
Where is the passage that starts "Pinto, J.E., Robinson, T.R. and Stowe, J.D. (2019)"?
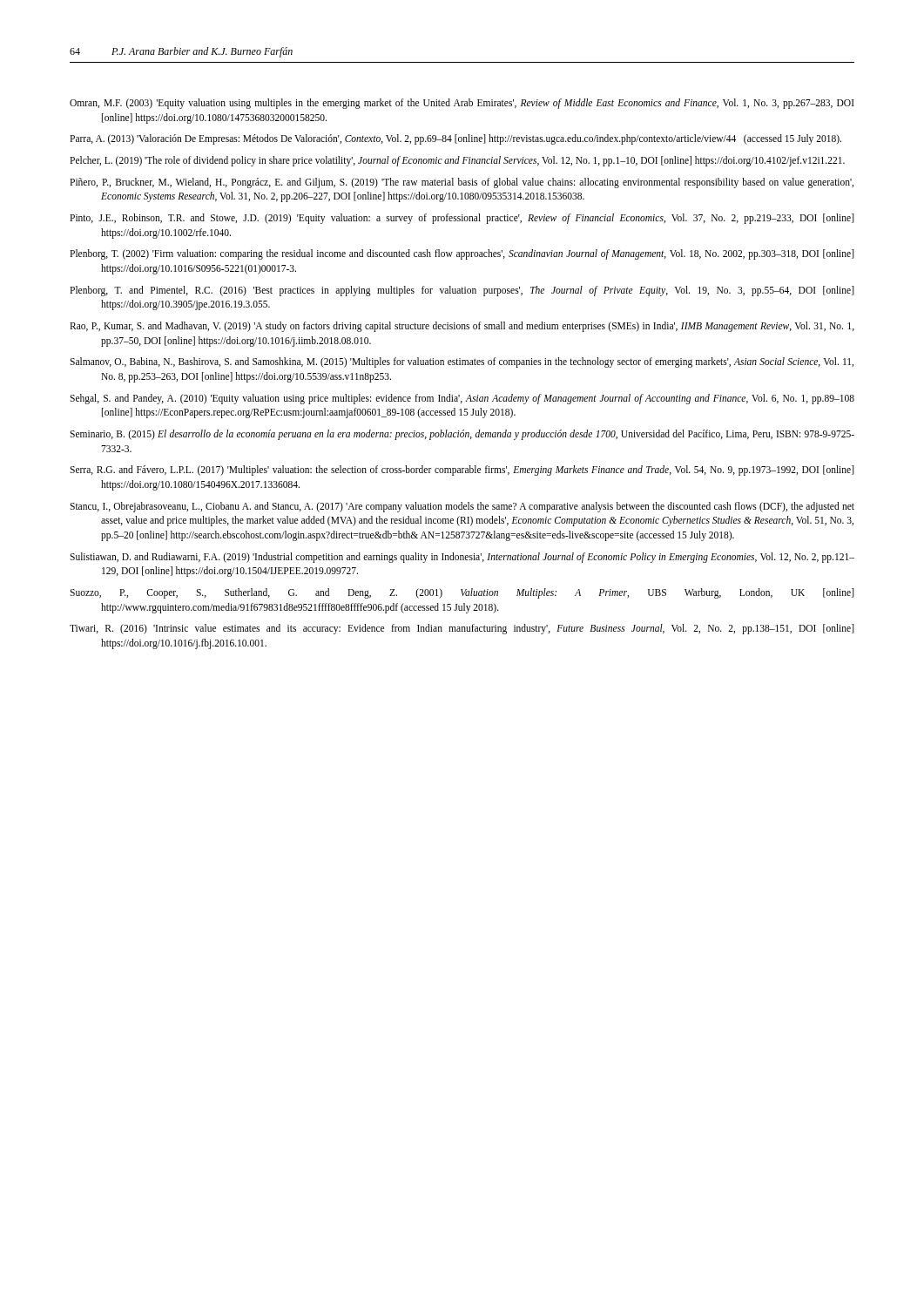tap(462, 225)
